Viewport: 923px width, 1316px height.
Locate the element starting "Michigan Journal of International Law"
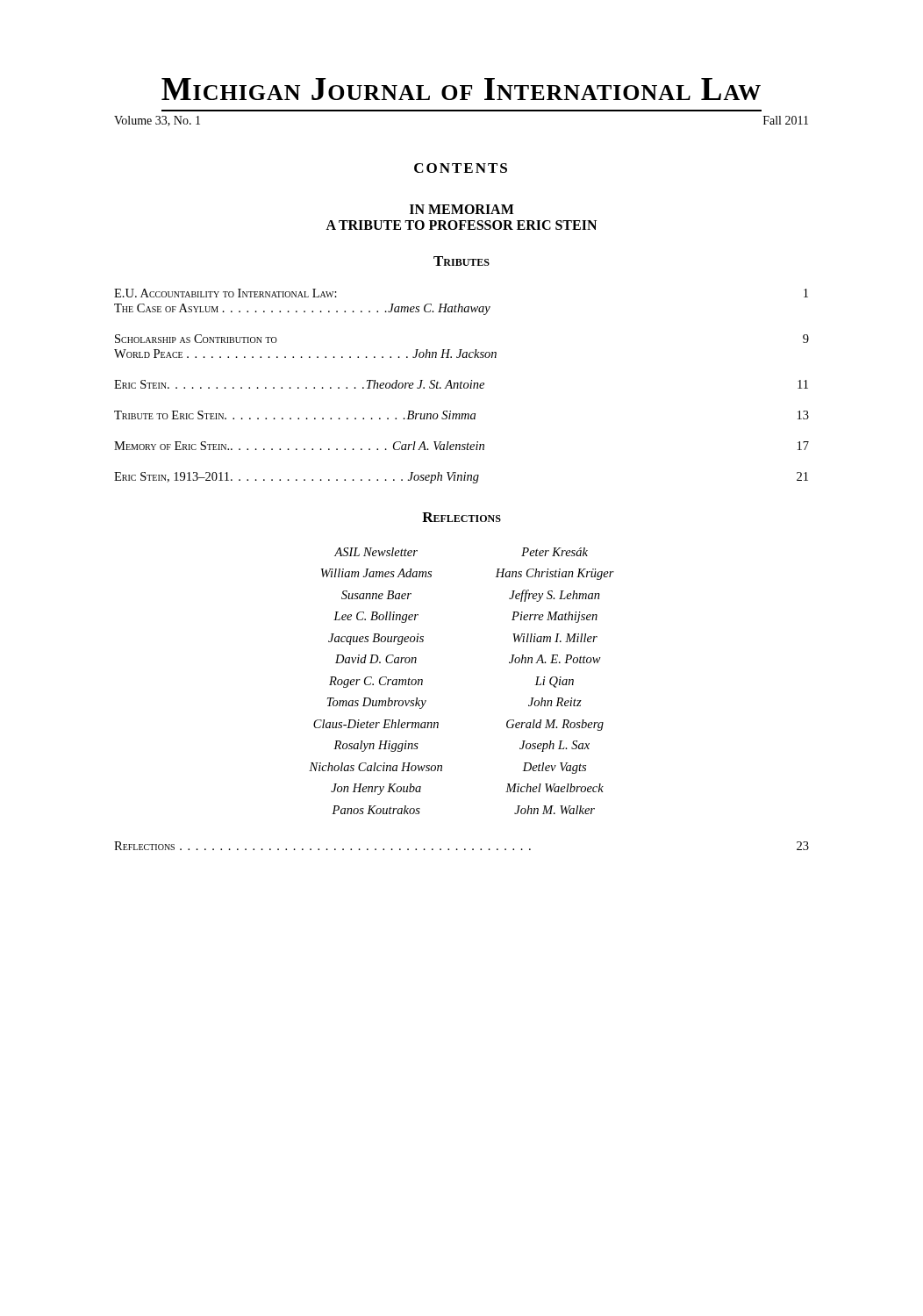pyautogui.click(x=462, y=91)
